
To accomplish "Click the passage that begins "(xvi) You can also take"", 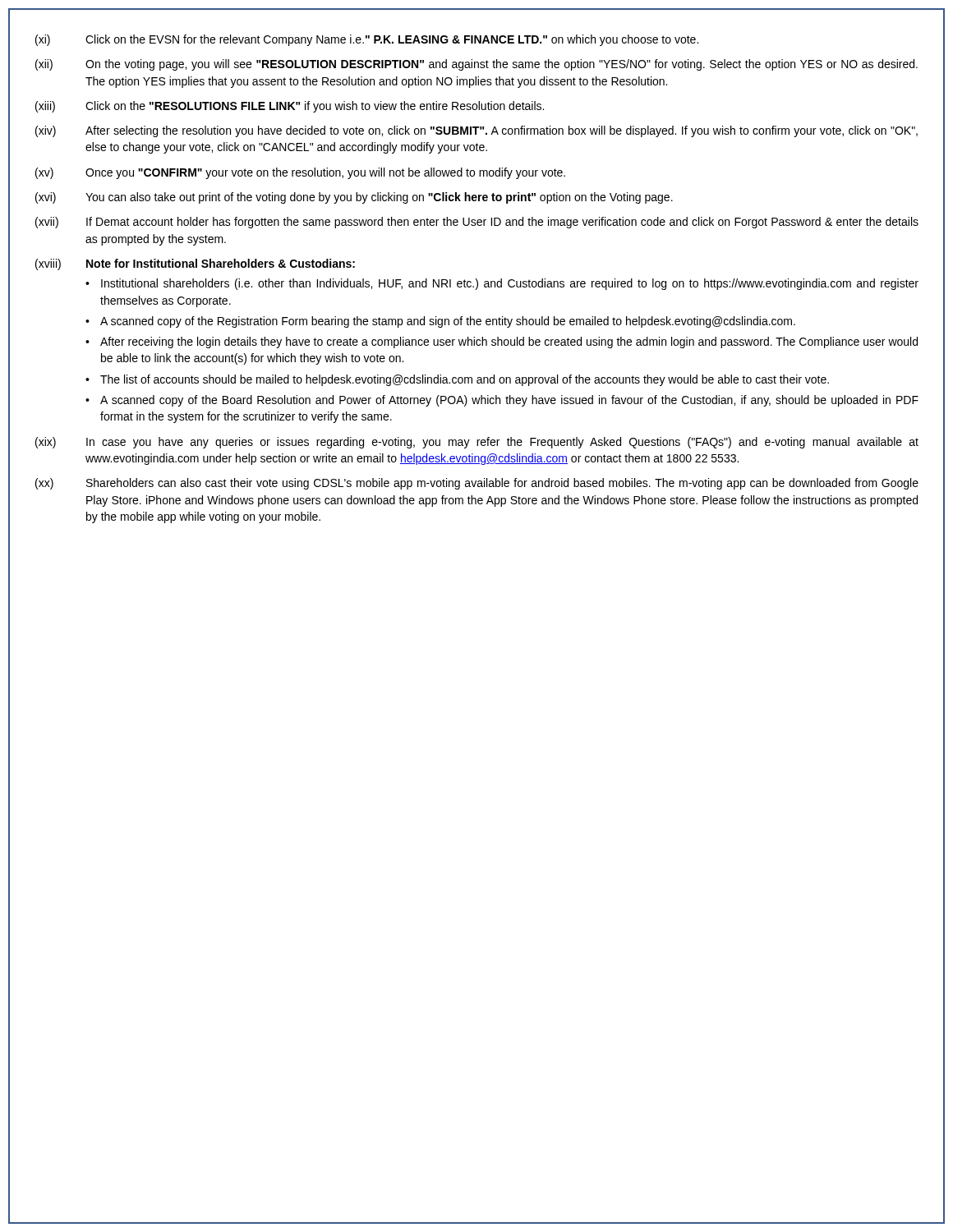I will click(476, 197).
